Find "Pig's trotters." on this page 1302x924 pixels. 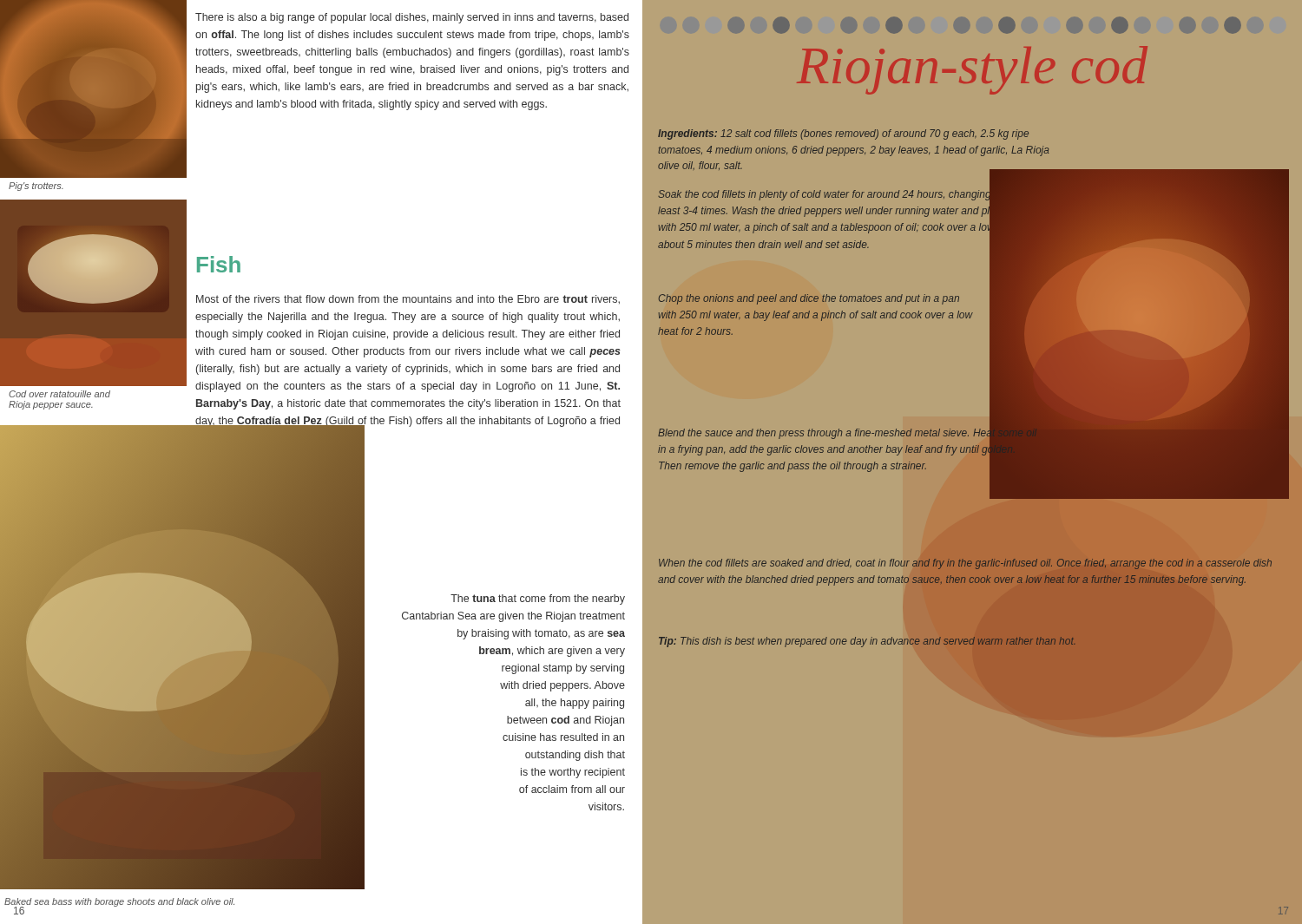(x=36, y=186)
